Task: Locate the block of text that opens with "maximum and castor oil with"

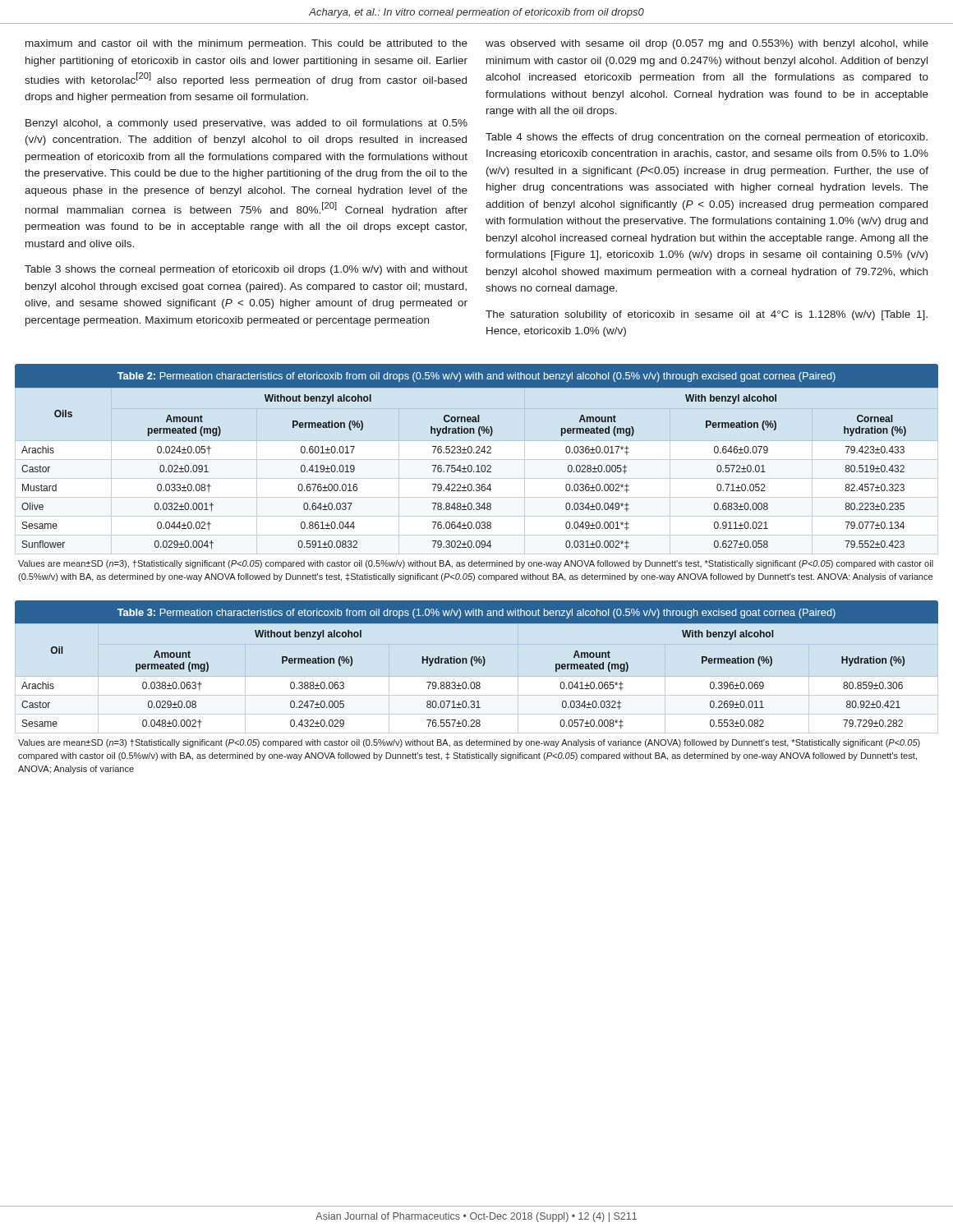Action: [x=246, y=70]
